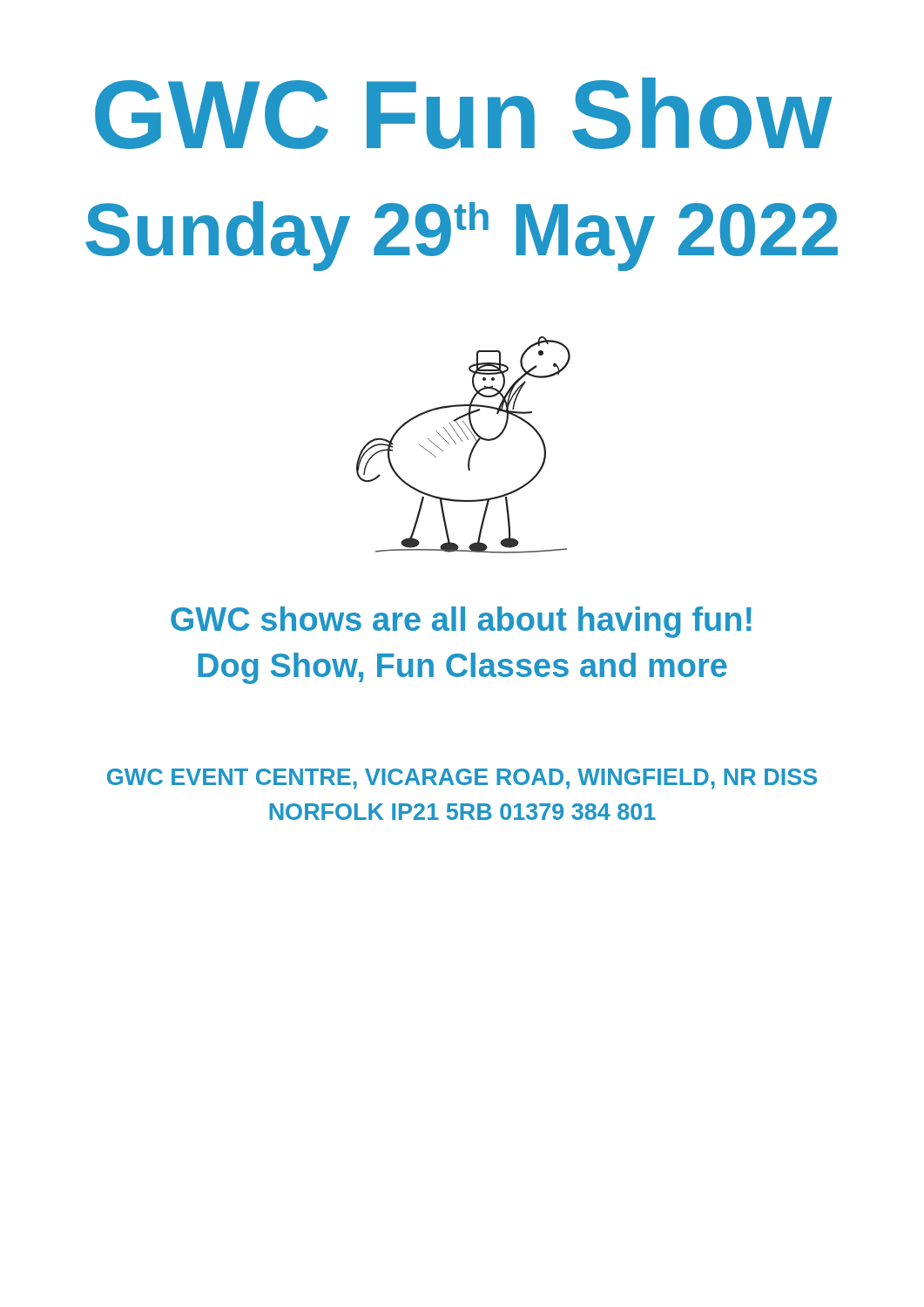Select the text starting "GWC EVENT CENTRE, VICARAGE ROAD,"
The image size is (924, 1307).
[x=462, y=795]
